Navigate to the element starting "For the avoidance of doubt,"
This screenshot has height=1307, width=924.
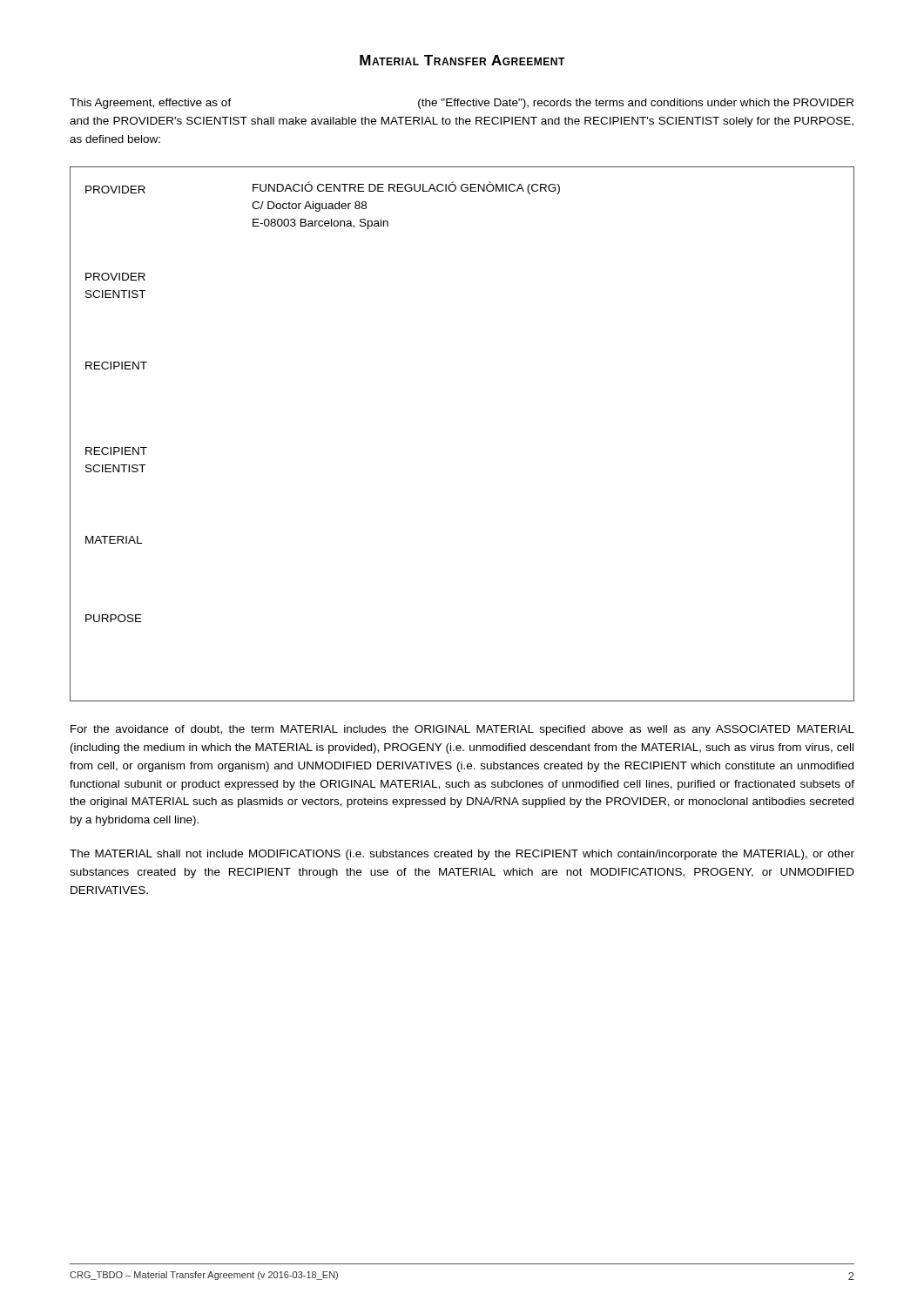462,774
